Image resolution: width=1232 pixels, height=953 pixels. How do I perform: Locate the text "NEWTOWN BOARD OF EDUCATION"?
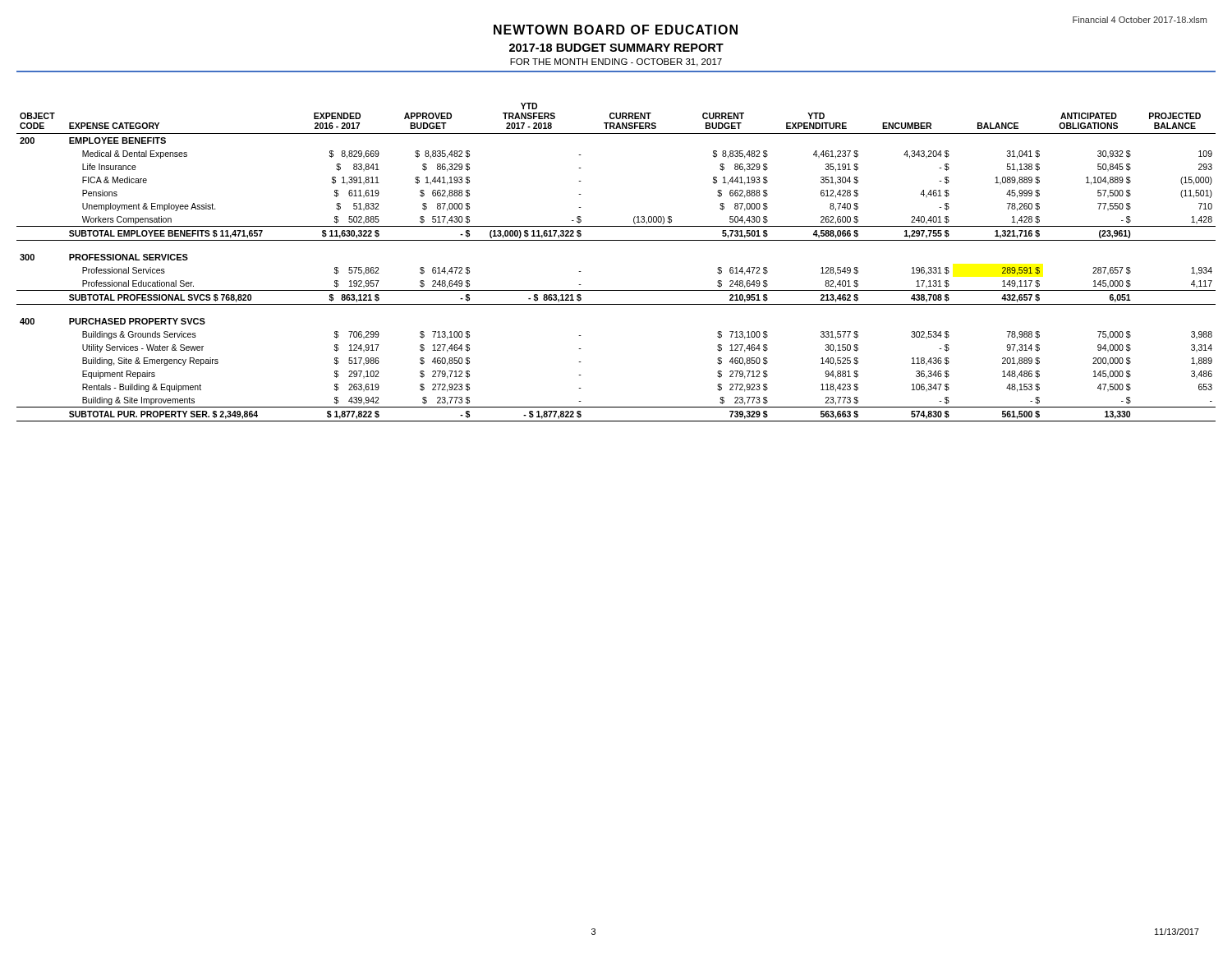tap(616, 30)
